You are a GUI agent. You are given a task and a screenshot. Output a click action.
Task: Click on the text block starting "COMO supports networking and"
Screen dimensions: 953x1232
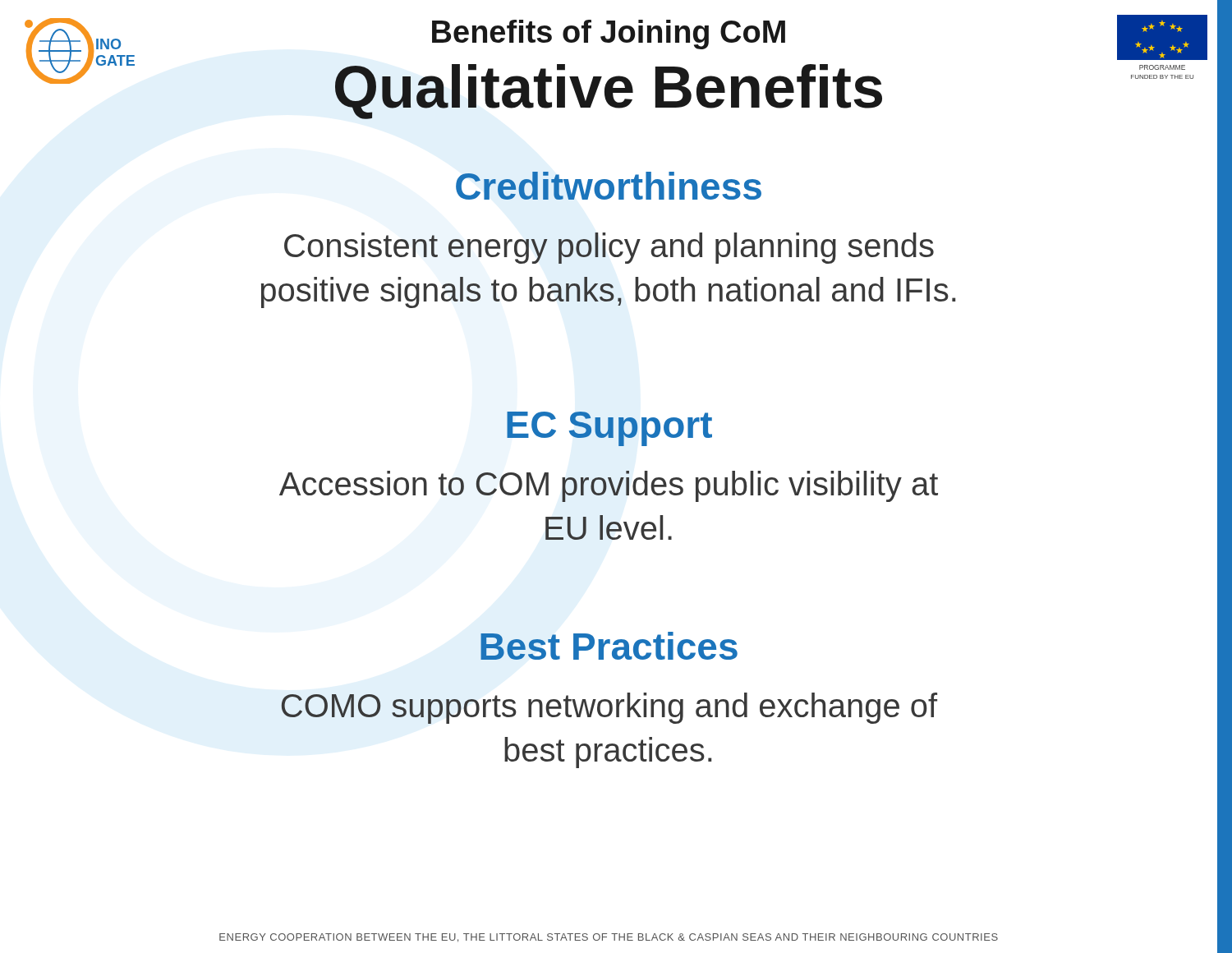(609, 728)
